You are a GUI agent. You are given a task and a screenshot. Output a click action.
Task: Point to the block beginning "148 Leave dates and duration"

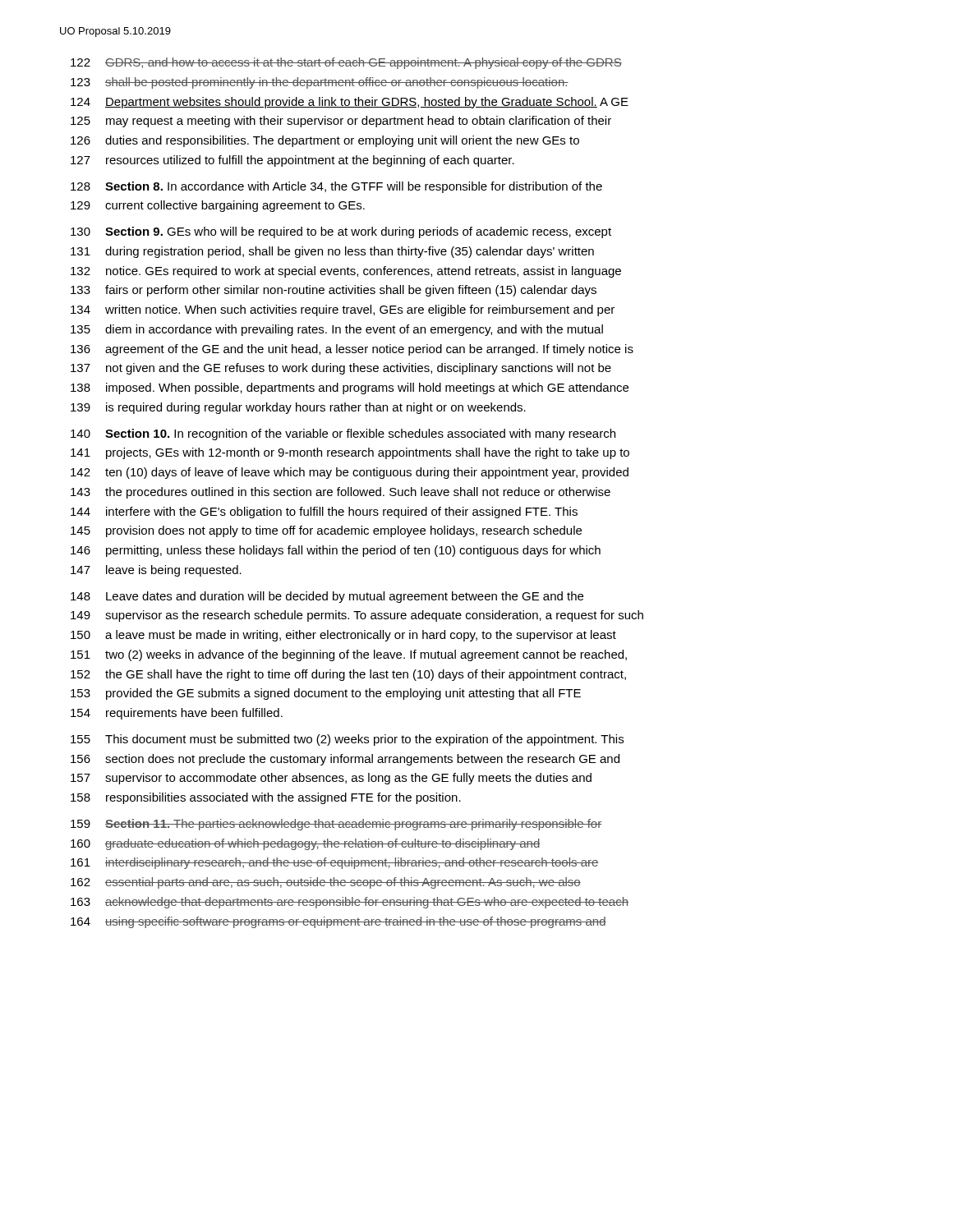[476, 596]
